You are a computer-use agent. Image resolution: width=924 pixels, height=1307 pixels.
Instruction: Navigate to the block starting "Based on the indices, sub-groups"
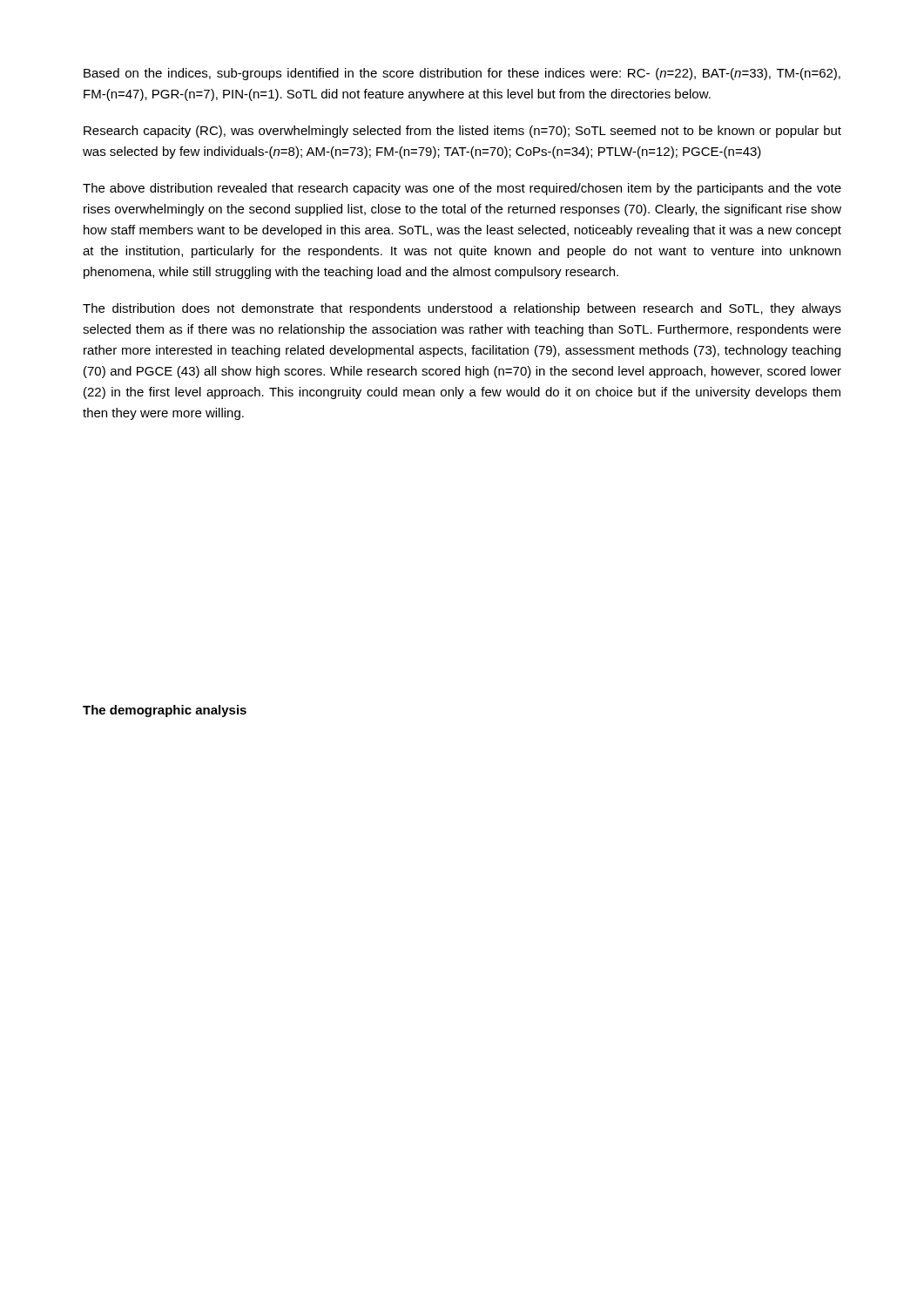[462, 83]
